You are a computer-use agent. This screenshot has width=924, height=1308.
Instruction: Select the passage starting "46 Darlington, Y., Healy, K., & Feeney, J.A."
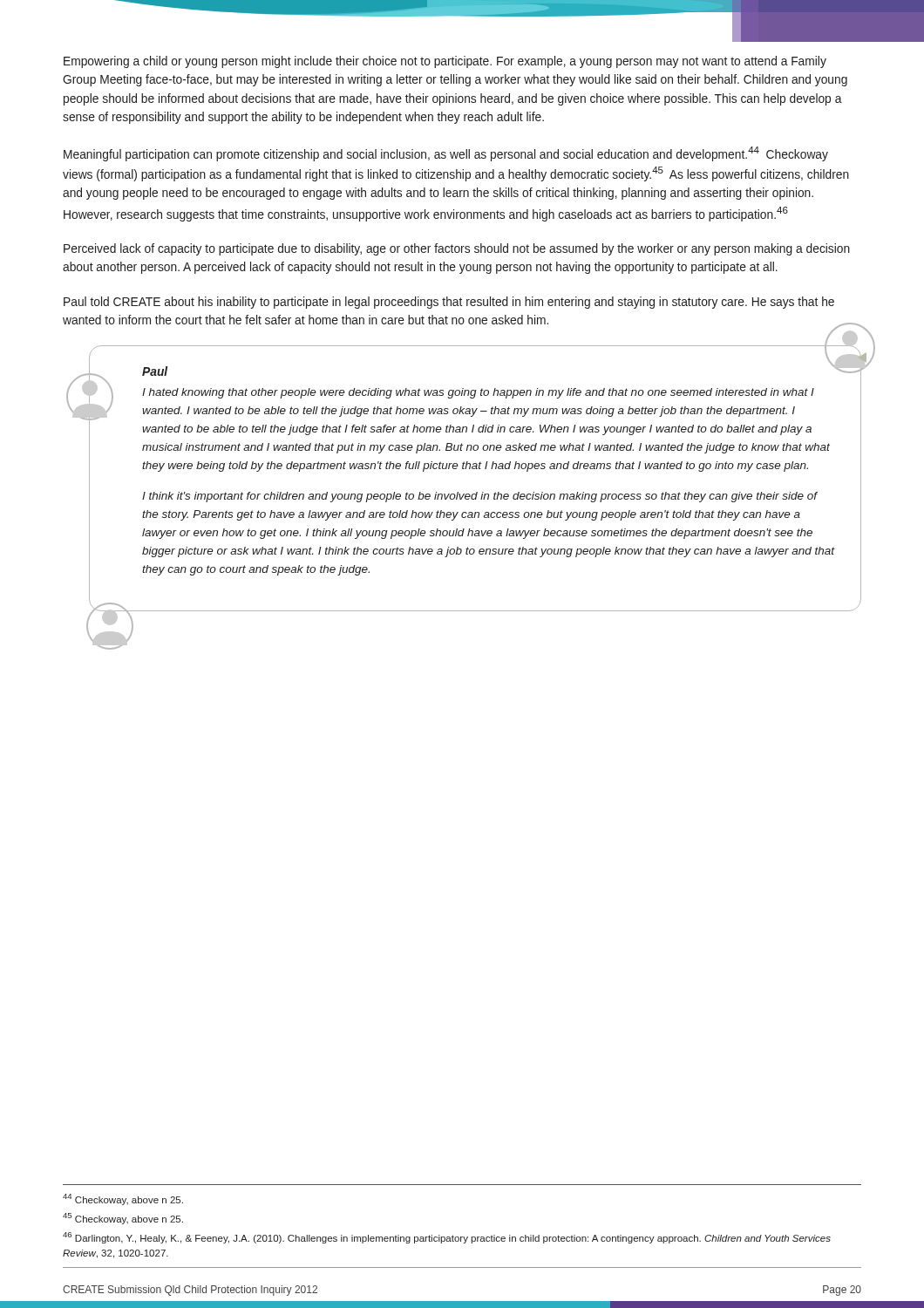447,1244
